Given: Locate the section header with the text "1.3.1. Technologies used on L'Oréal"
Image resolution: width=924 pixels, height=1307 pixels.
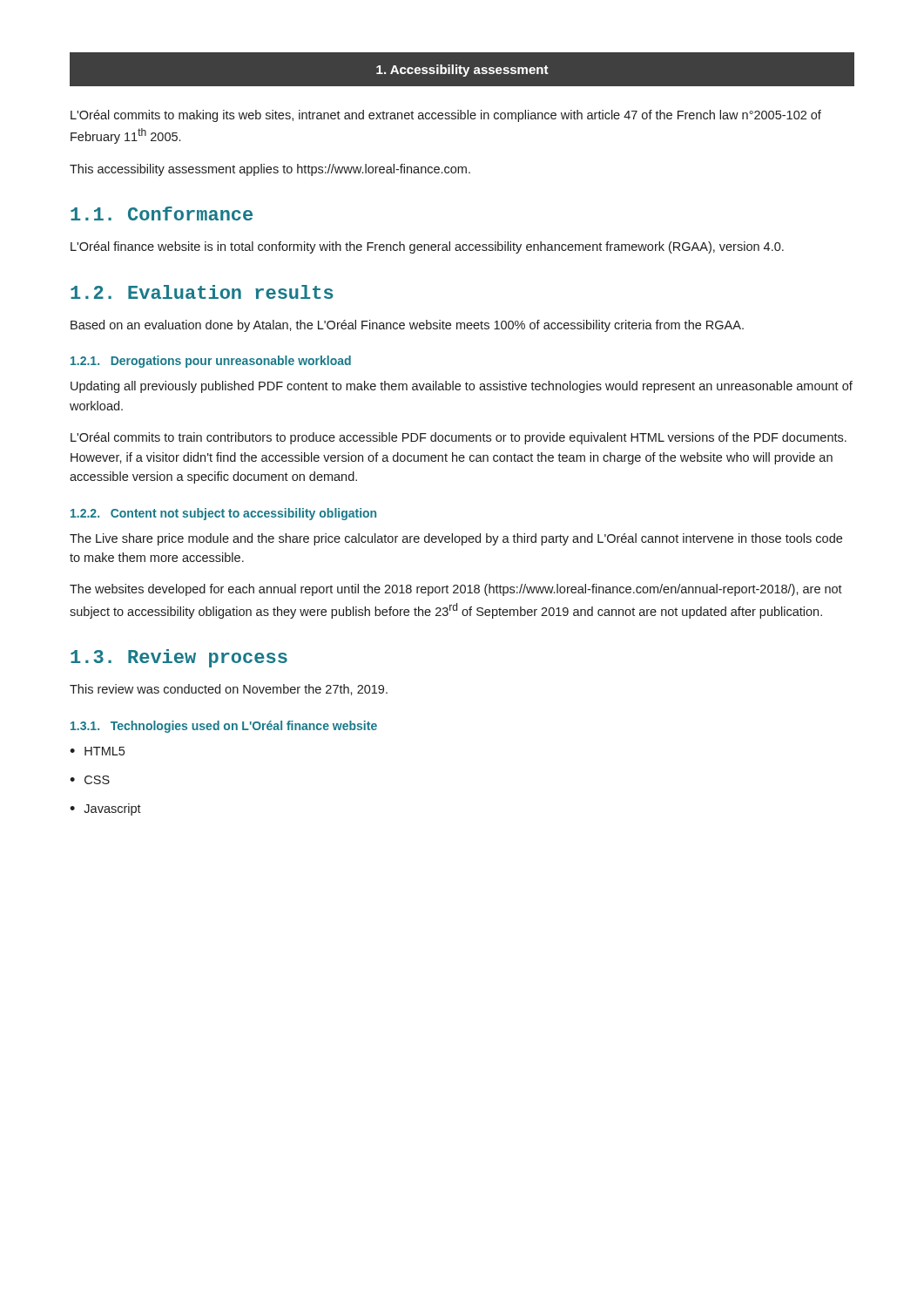Looking at the screenshot, I should pos(223,726).
